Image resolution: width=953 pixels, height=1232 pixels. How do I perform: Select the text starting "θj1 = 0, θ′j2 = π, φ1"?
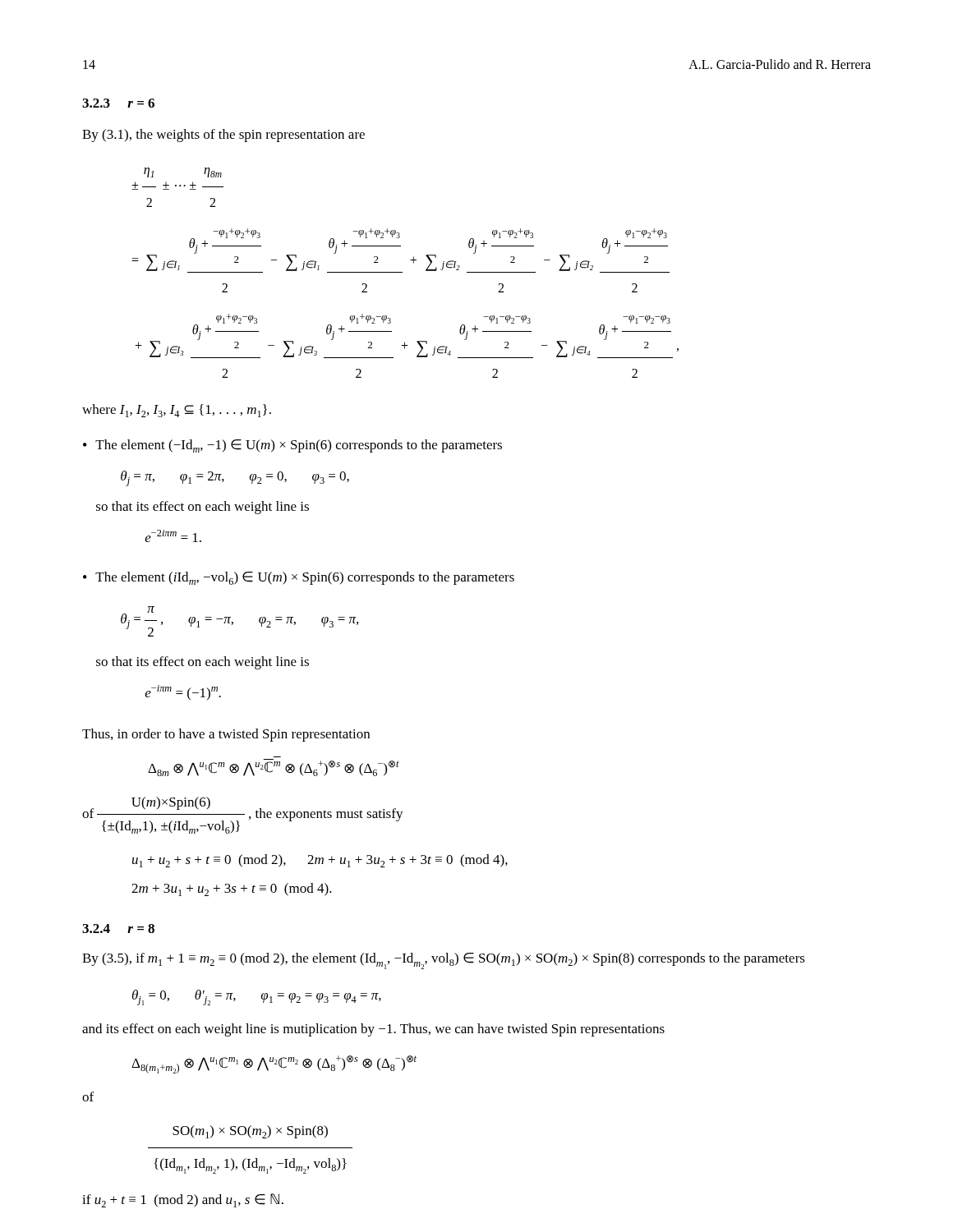coord(257,997)
